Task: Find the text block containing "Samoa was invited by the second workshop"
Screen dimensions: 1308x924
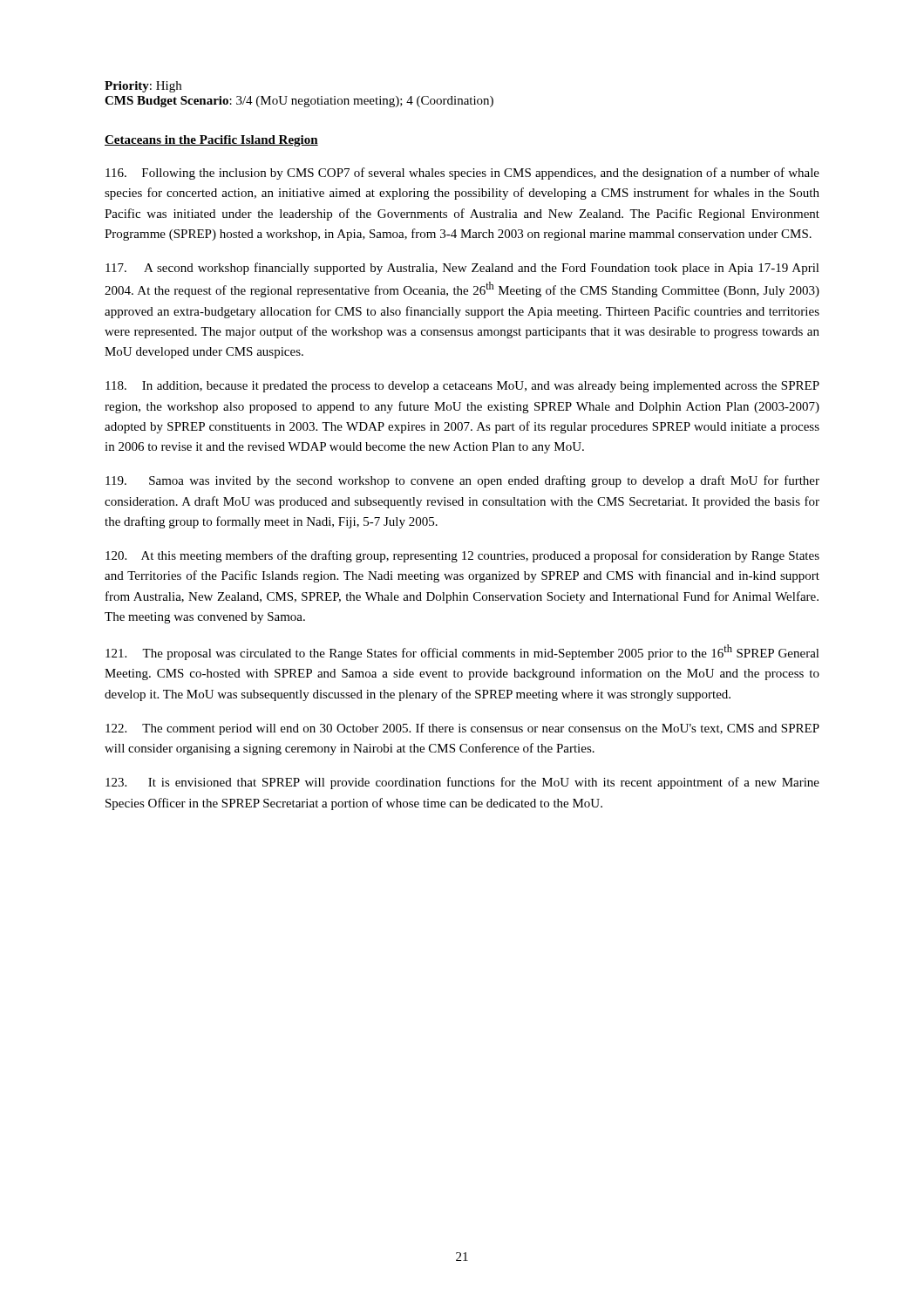Action: coord(462,501)
